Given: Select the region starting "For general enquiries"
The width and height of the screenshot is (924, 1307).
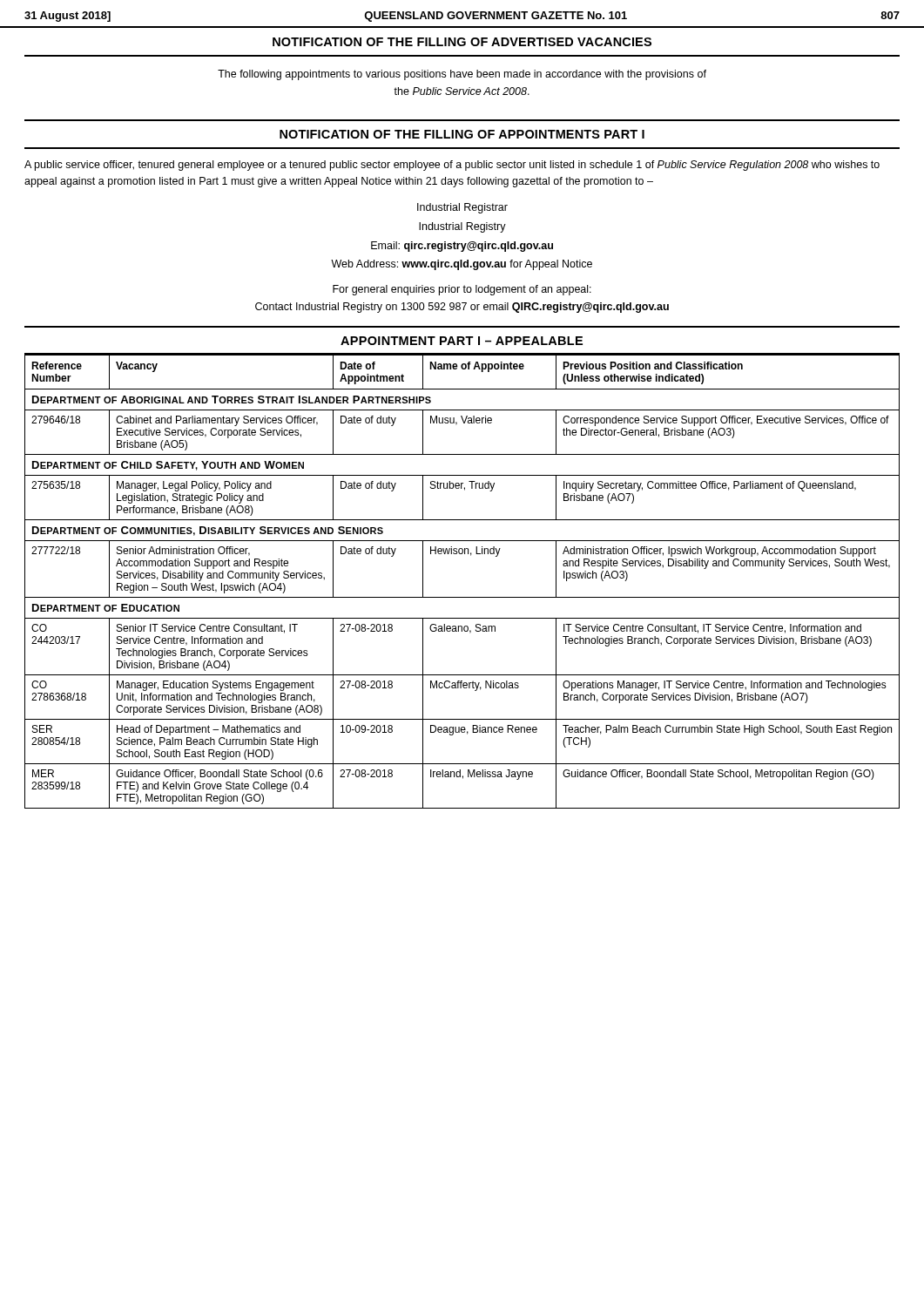Looking at the screenshot, I should point(462,298).
